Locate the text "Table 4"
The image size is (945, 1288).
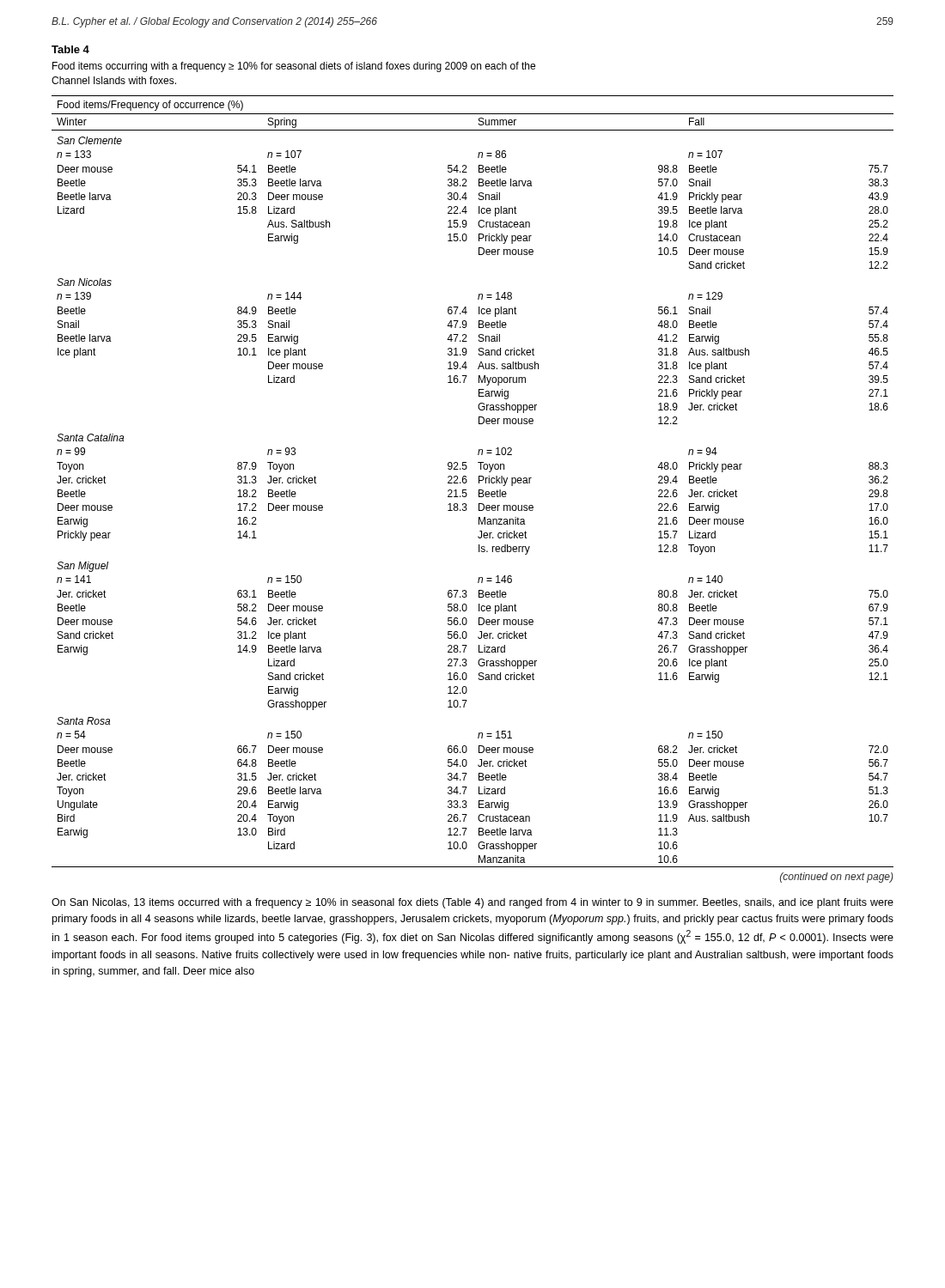pos(70,49)
